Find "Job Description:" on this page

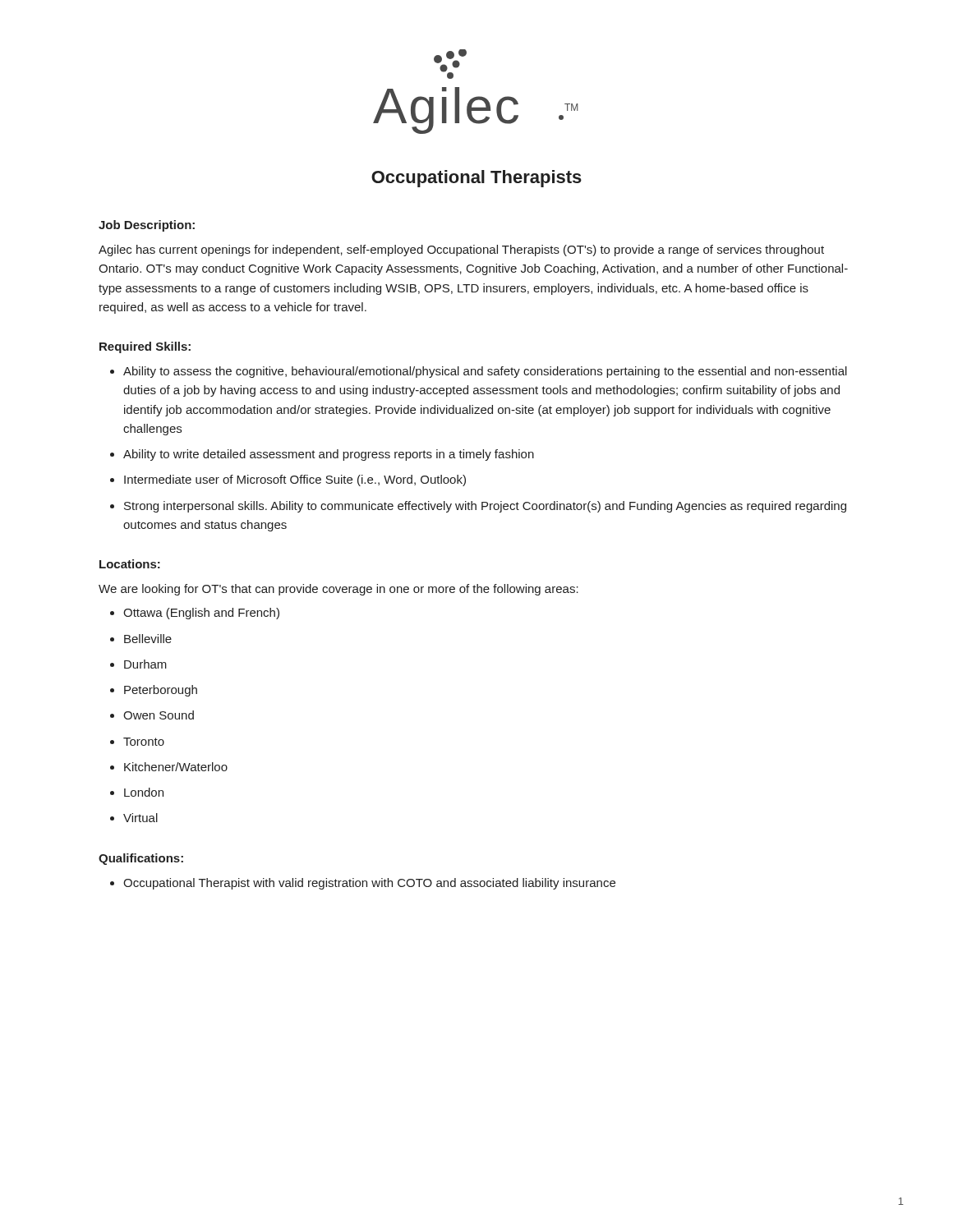point(147,225)
